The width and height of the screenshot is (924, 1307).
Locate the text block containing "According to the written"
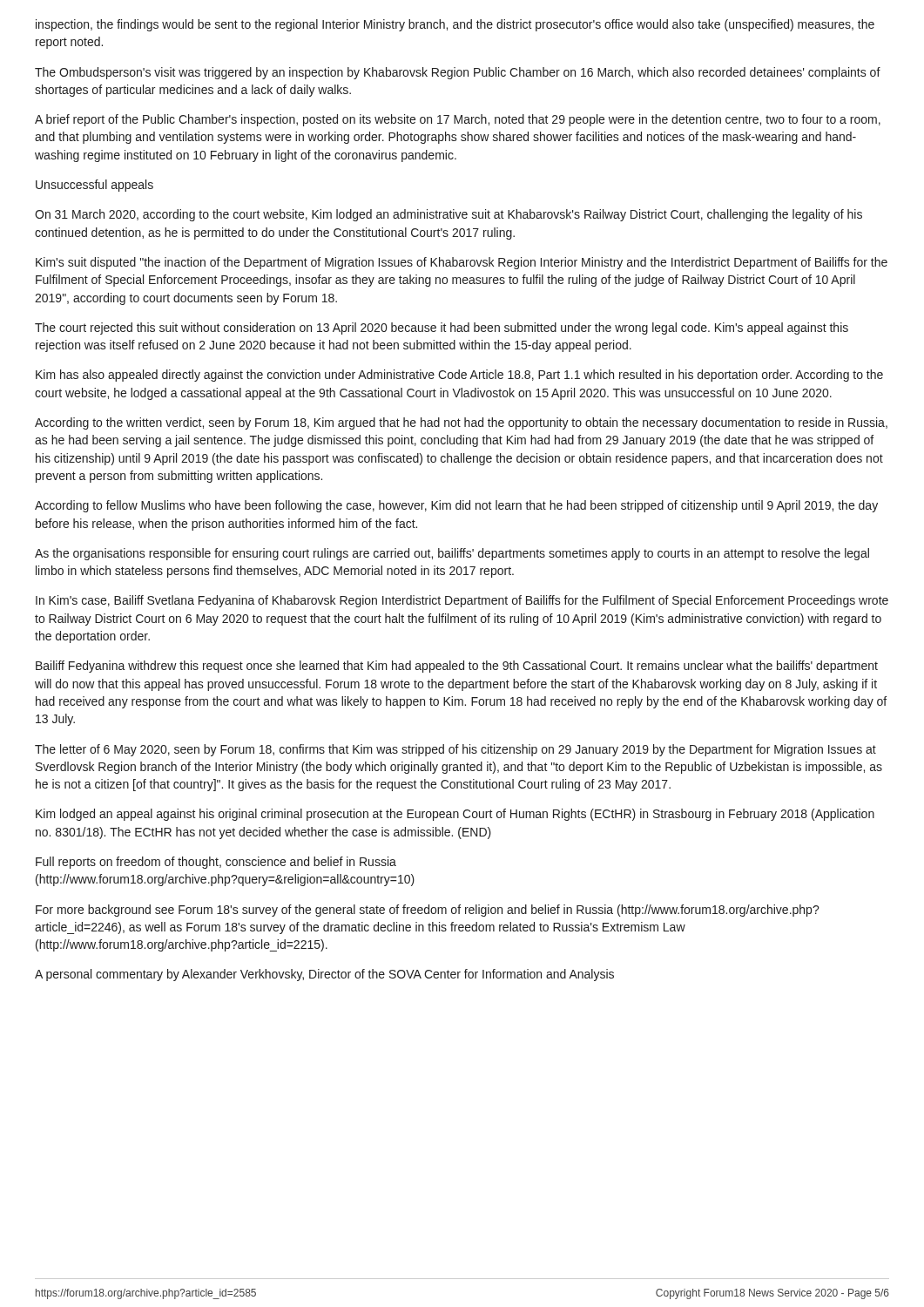461,449
